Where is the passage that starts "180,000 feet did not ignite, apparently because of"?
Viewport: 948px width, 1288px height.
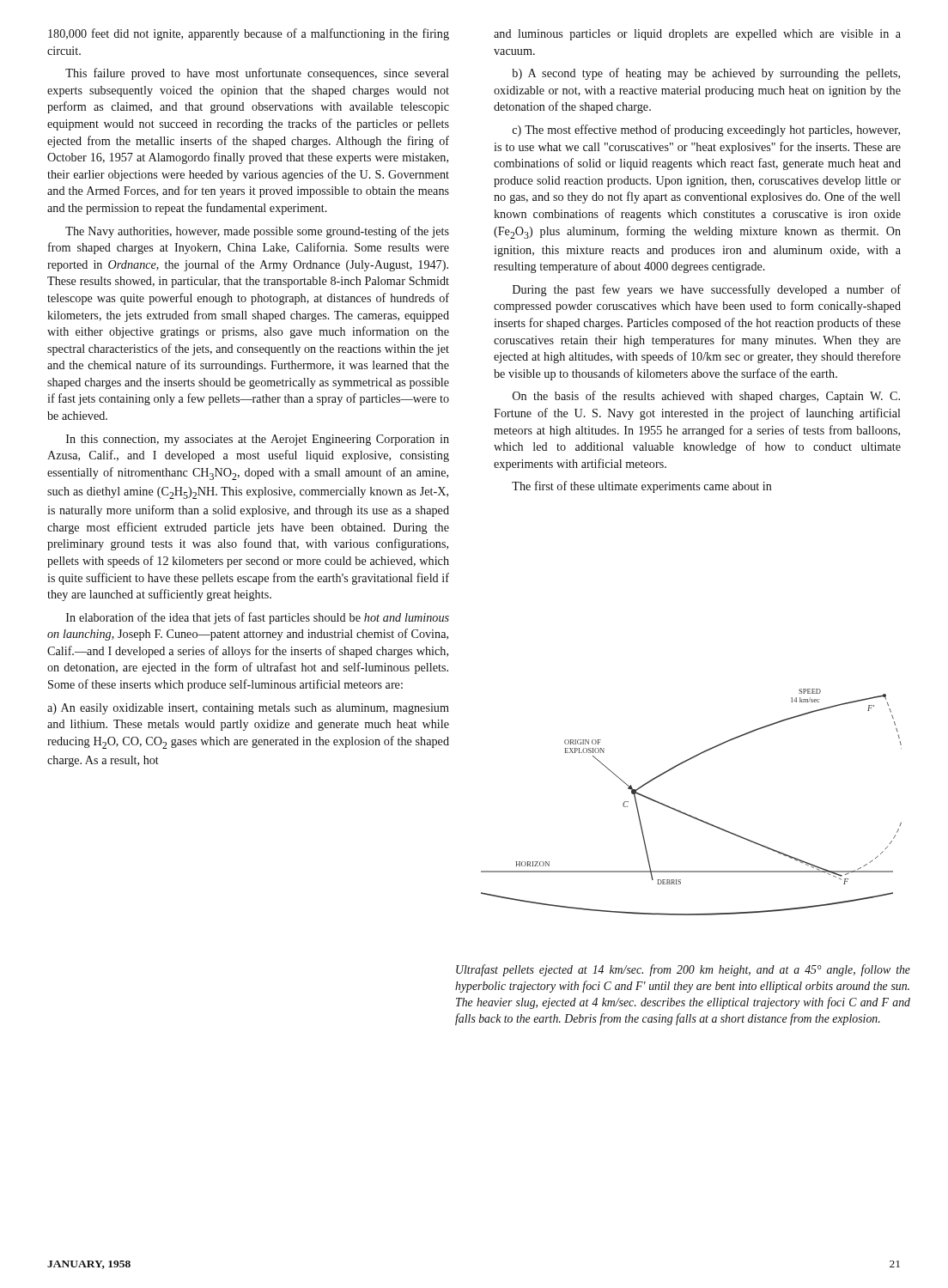click(x=248, y=397)
